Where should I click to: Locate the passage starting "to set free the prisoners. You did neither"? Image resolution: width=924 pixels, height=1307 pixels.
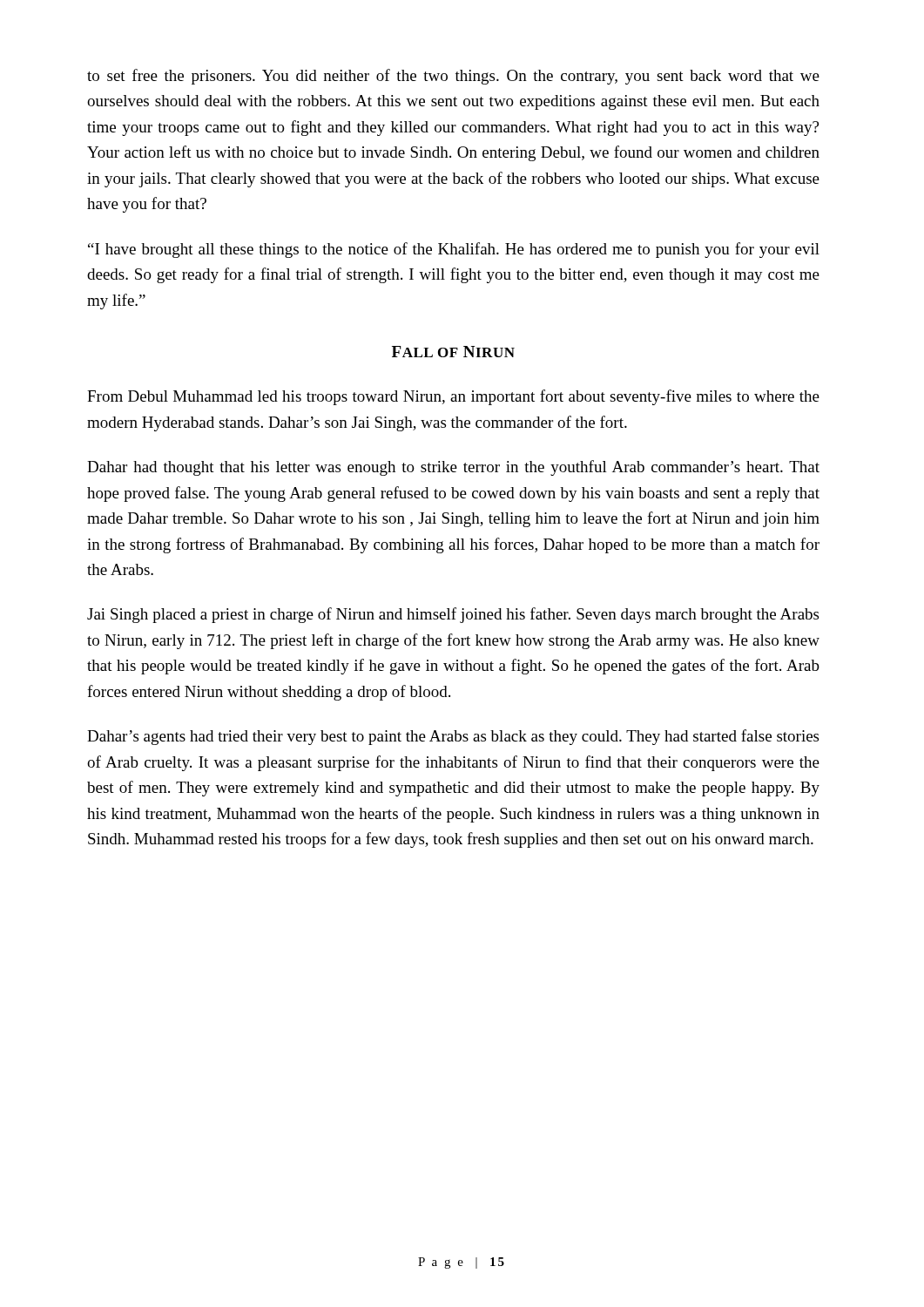pos(453,140)
